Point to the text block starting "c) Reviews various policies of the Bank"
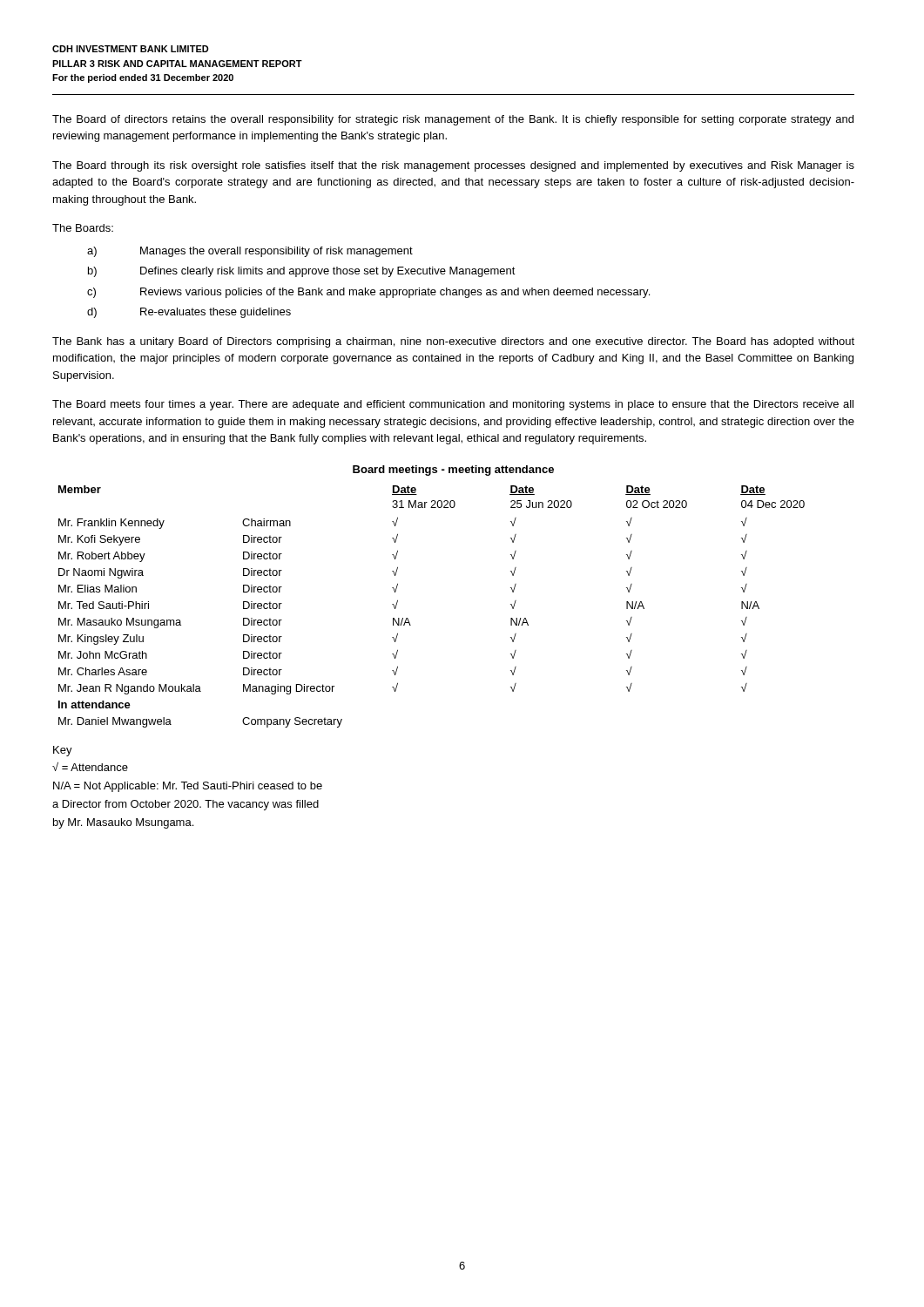 coord(453,291)
